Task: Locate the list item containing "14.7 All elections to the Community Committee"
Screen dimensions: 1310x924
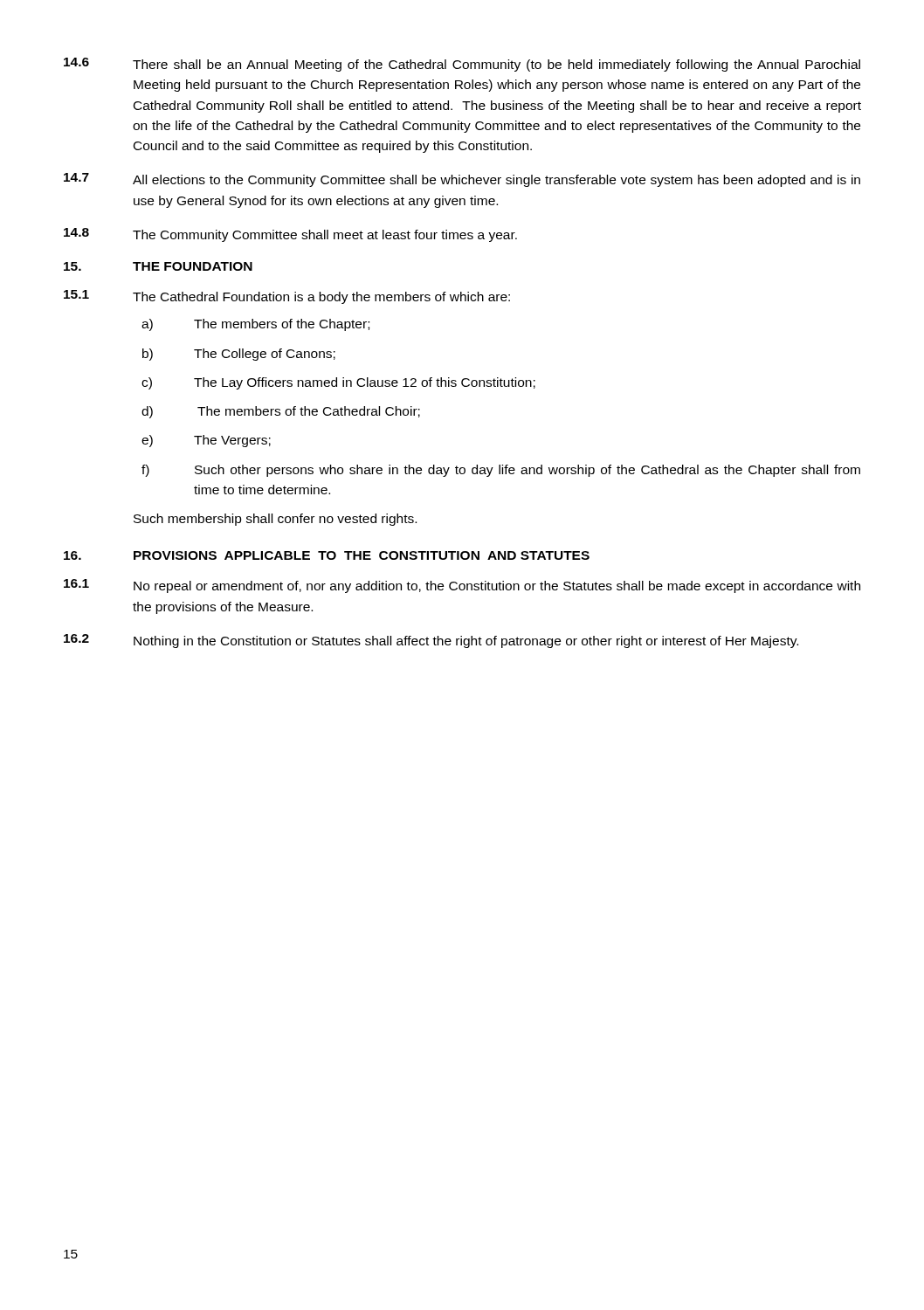Action: (x=462, y=190)
